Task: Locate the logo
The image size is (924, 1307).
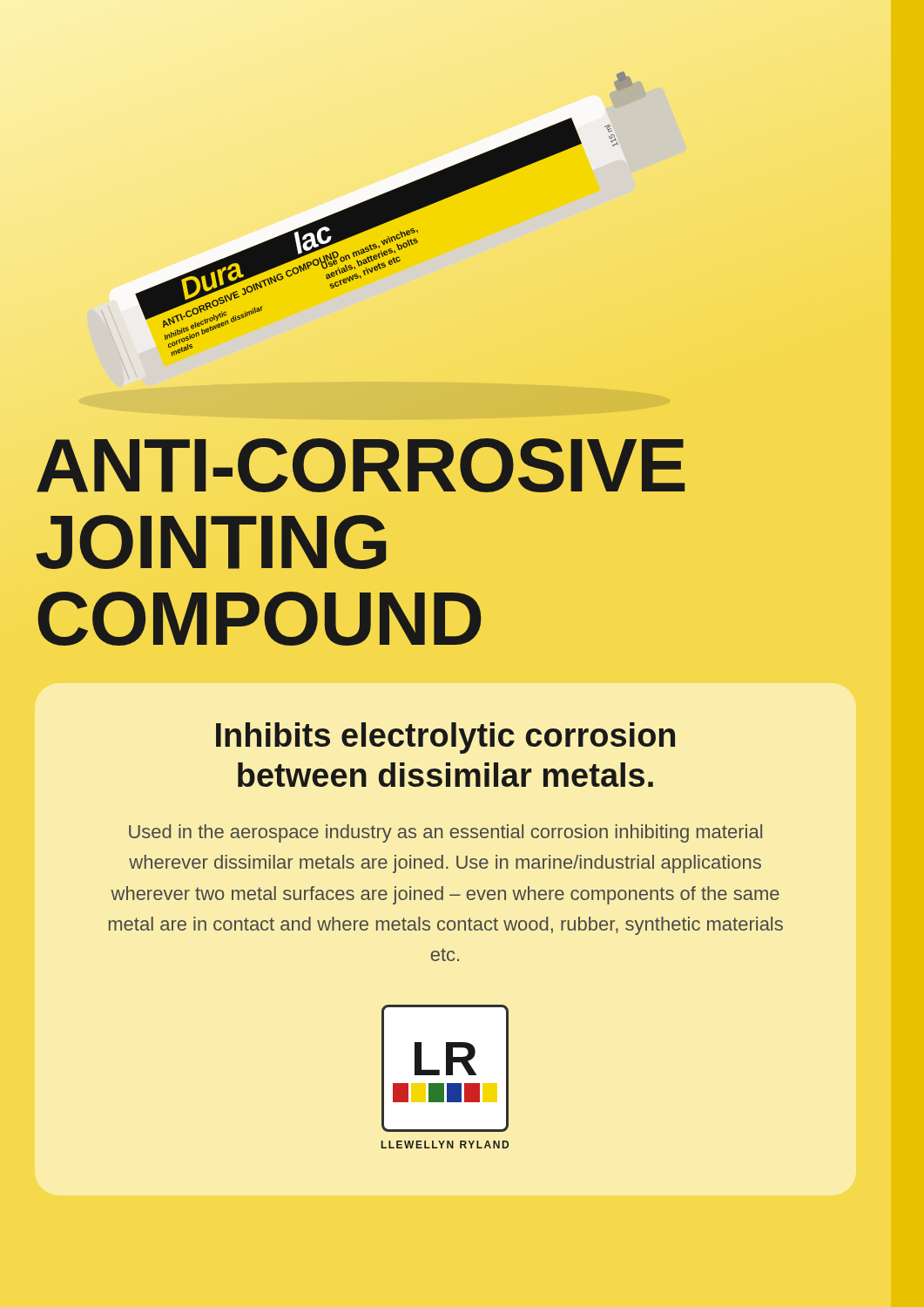Action: click(445, 1078)
